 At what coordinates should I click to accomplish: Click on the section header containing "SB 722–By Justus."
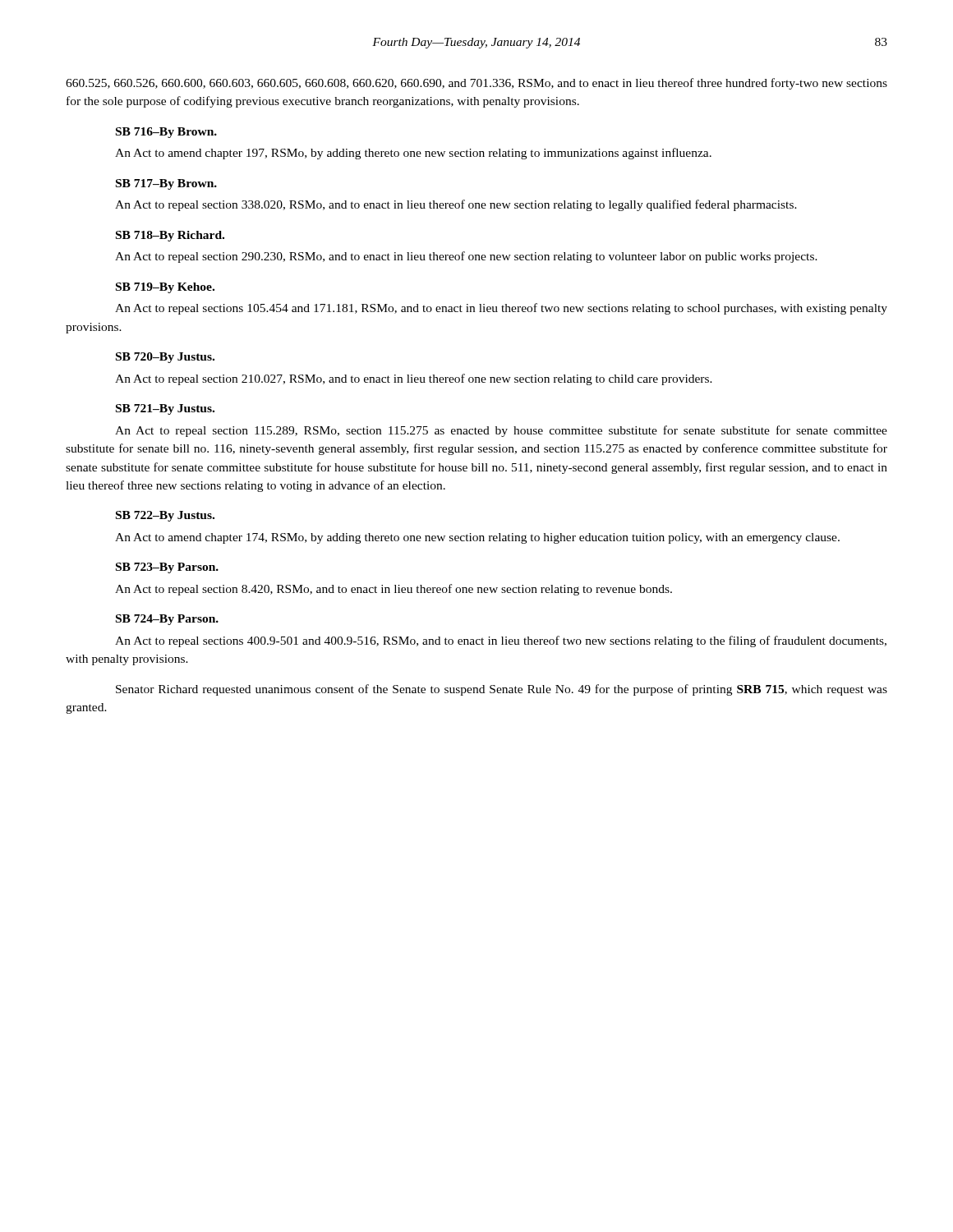(165, 515)
